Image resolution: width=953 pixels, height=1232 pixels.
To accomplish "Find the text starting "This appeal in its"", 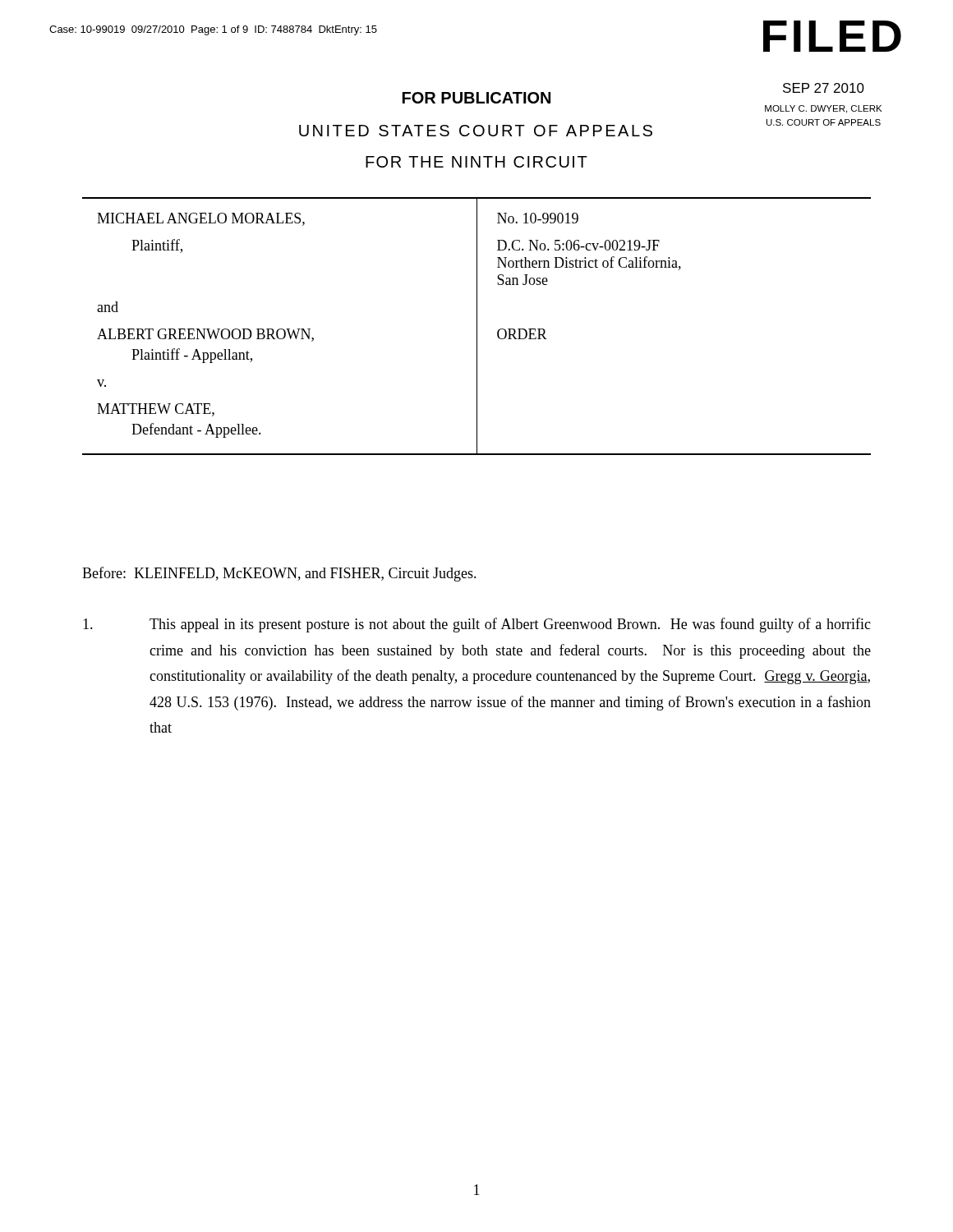I will pyautogui.click(x=476, y=677).
